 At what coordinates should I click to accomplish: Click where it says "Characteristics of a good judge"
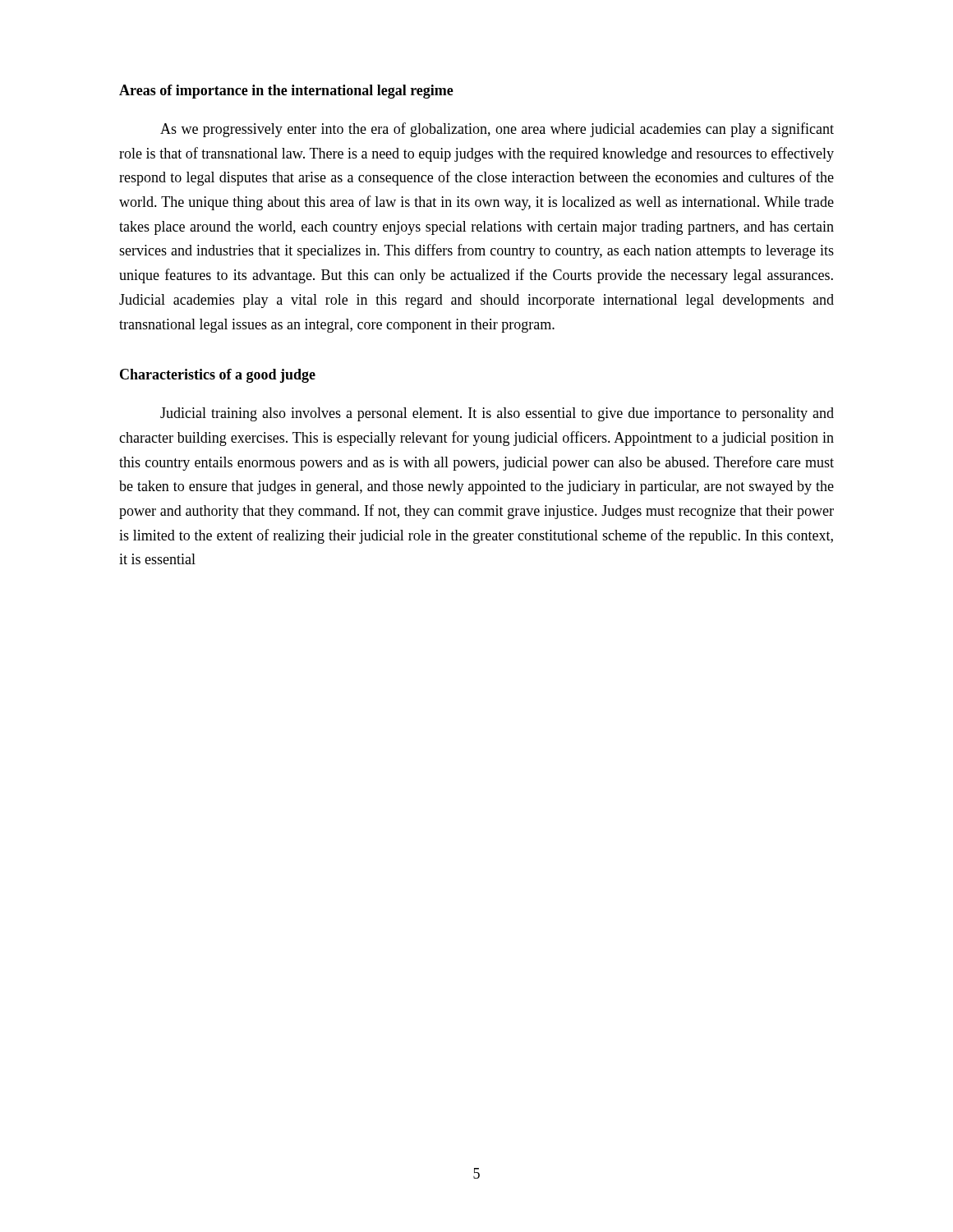pos(217,375)
